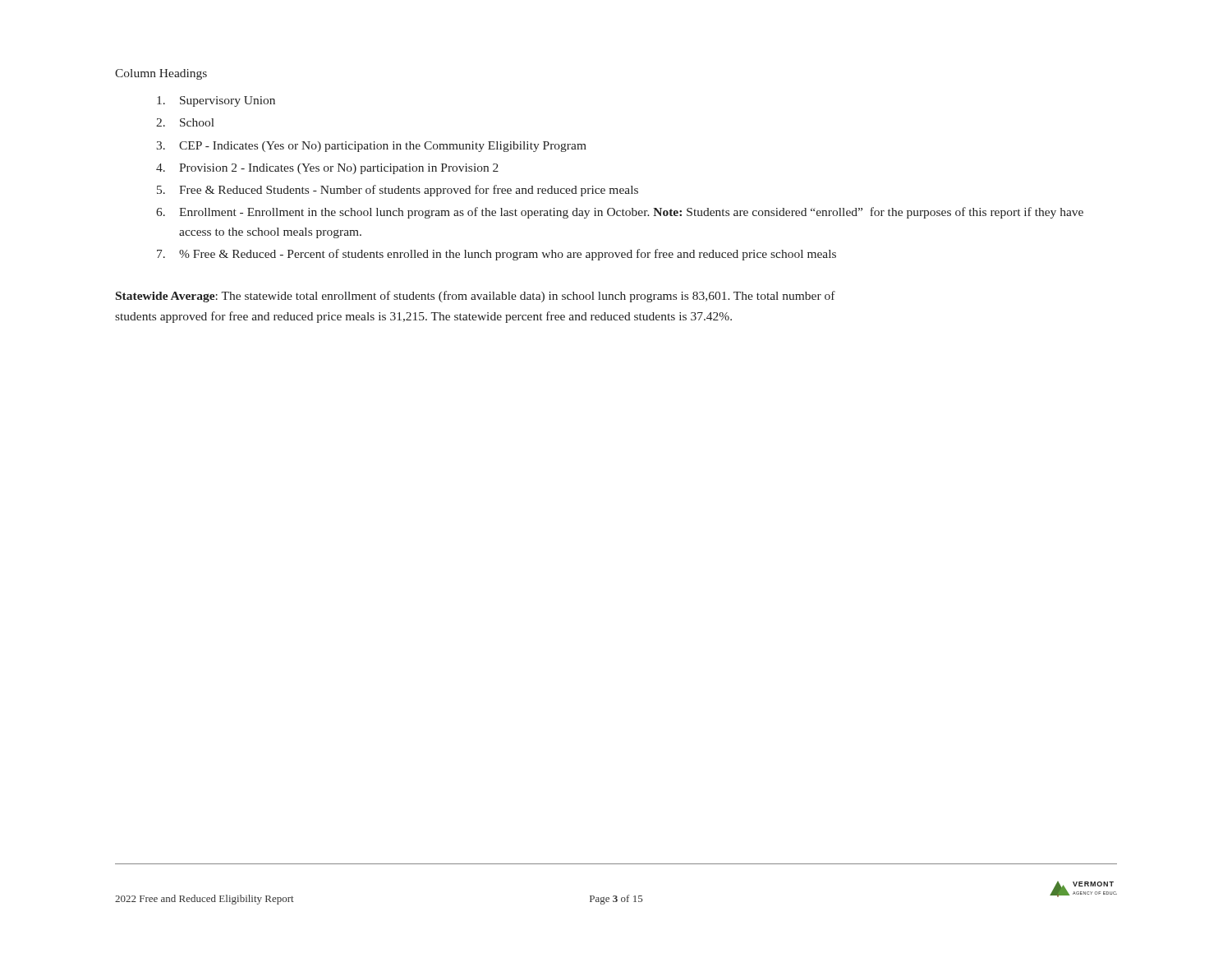Point to the region starting "6. Enrollment - Enrollment in the school"
This screenshot has height=953, width=1232.
(x=637, y=221)
